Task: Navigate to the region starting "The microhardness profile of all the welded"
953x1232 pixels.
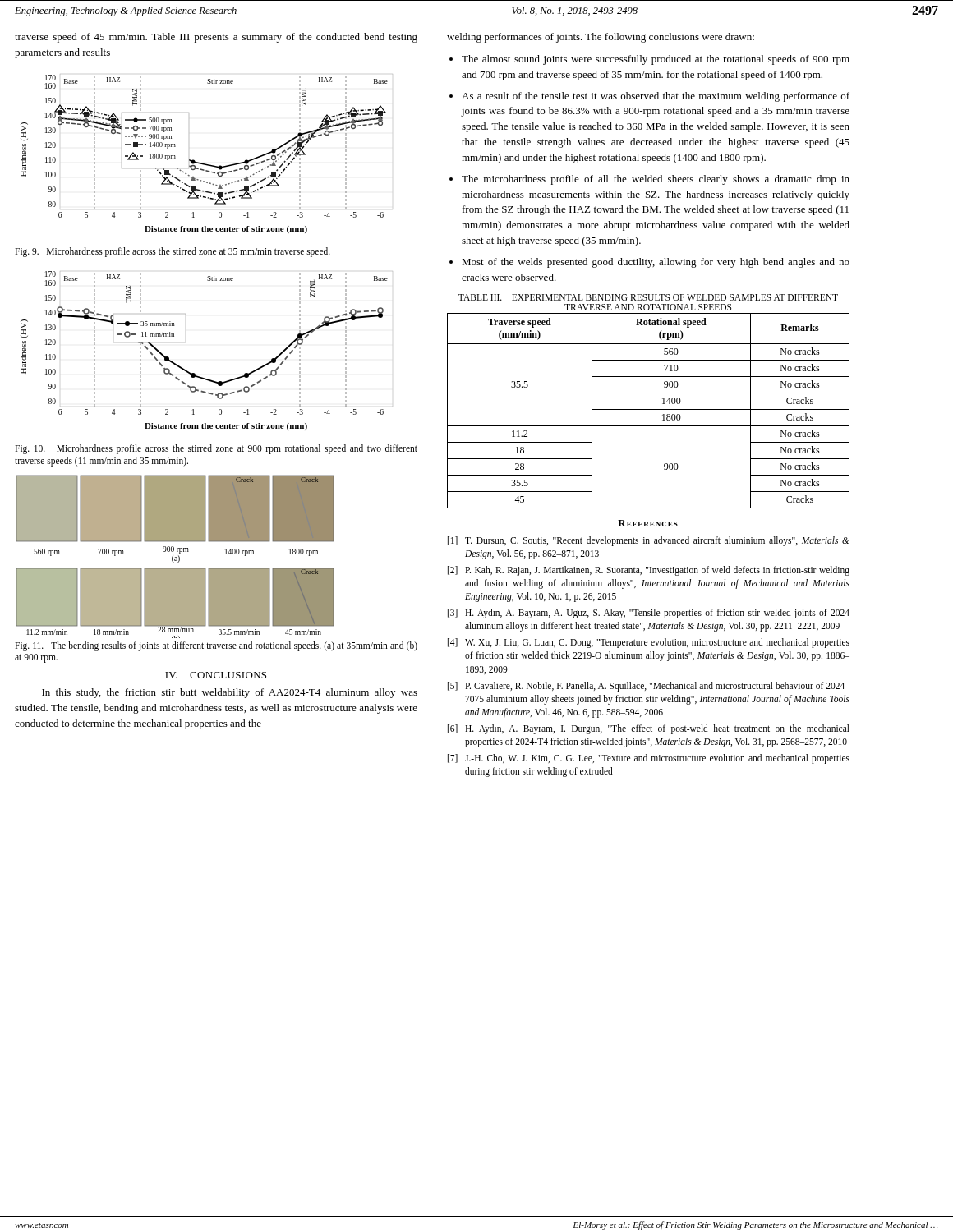Action: point(656,209)
